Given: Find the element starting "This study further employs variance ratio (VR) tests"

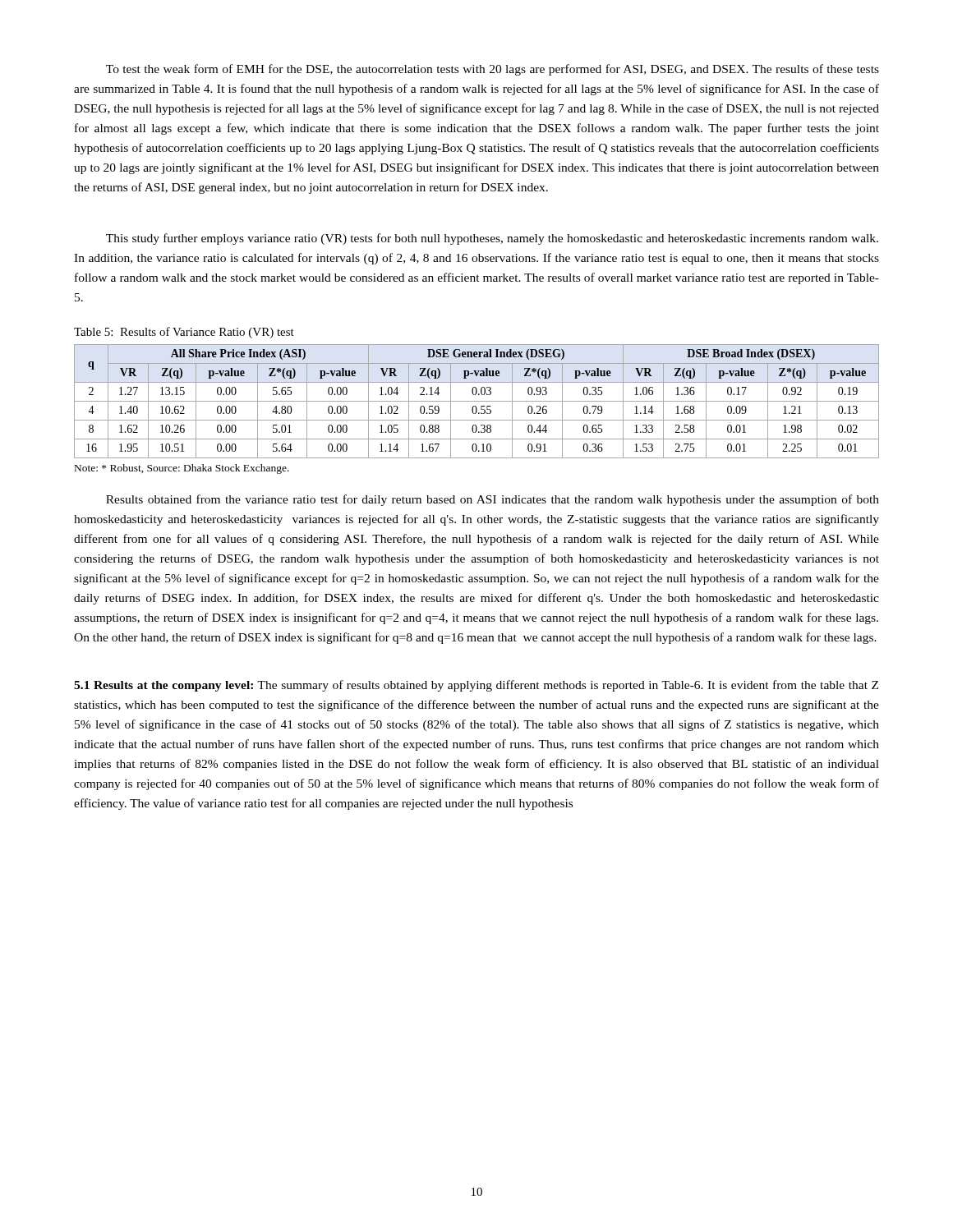Looking at the screenshot, I should click(x=476, y=268).
